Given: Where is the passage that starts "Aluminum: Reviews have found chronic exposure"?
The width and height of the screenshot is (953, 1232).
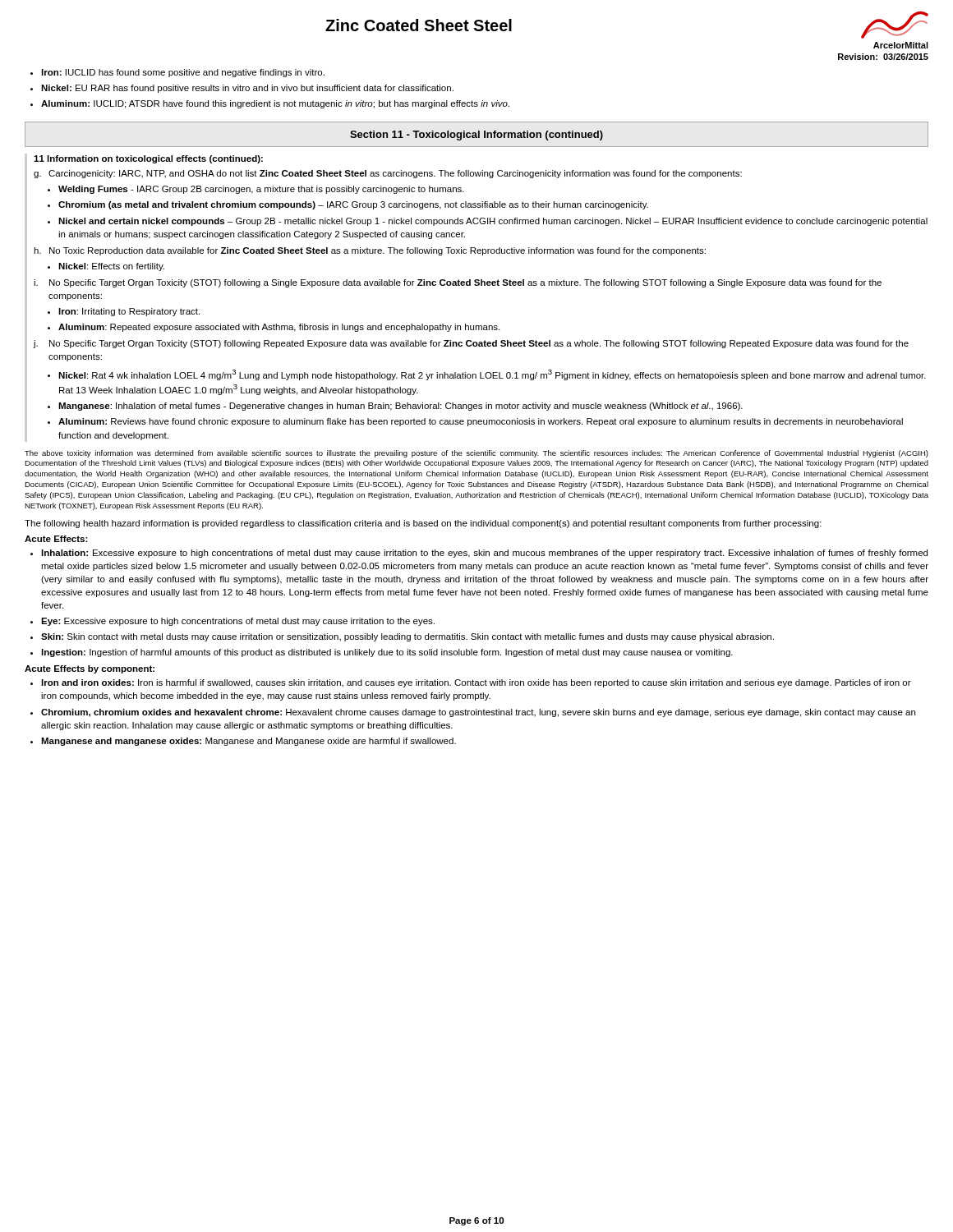Looking at the screenshot, I should tap(481, 428).
